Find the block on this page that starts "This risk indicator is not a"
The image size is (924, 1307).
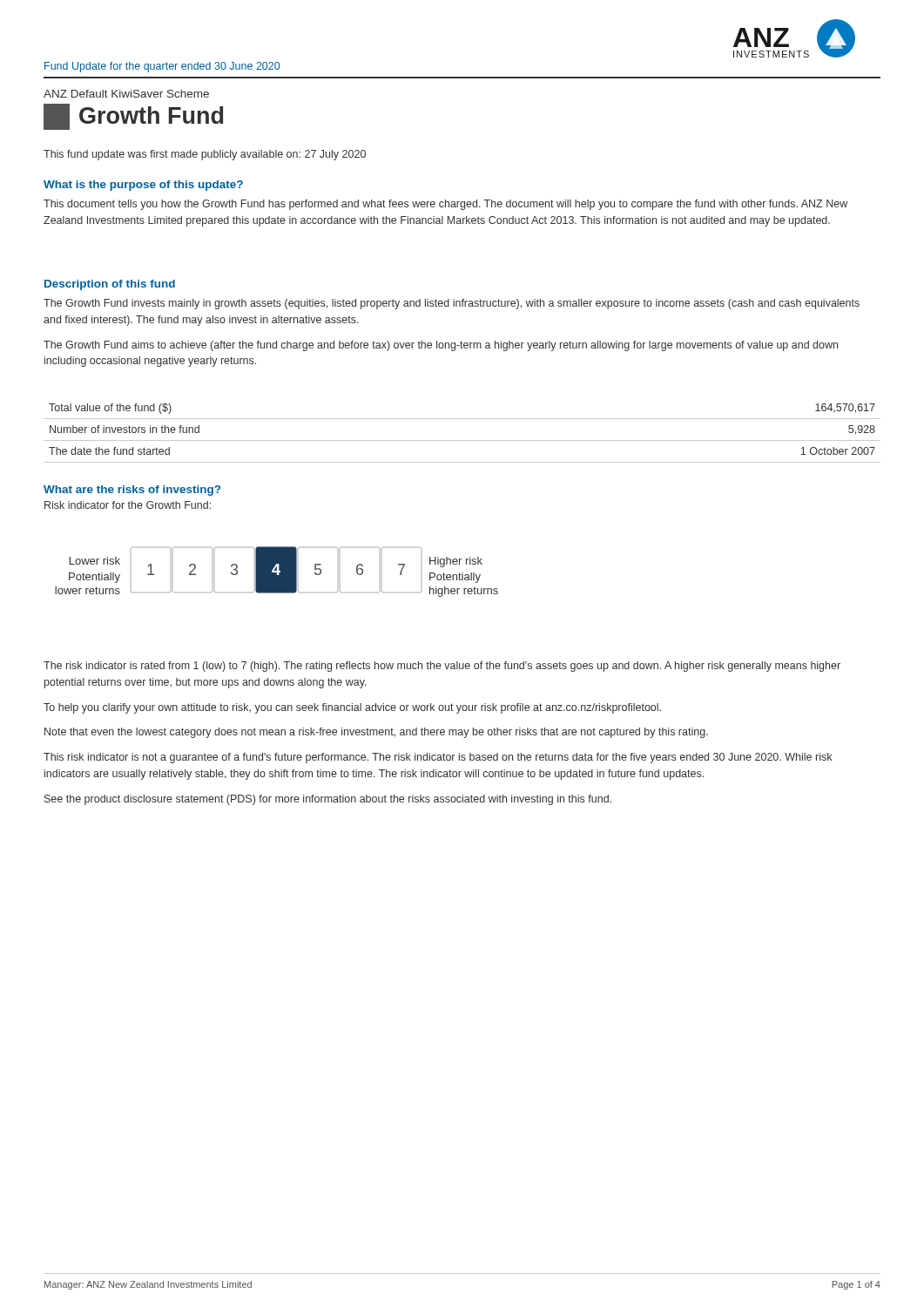pyautogui.click(x=438, y=765)
